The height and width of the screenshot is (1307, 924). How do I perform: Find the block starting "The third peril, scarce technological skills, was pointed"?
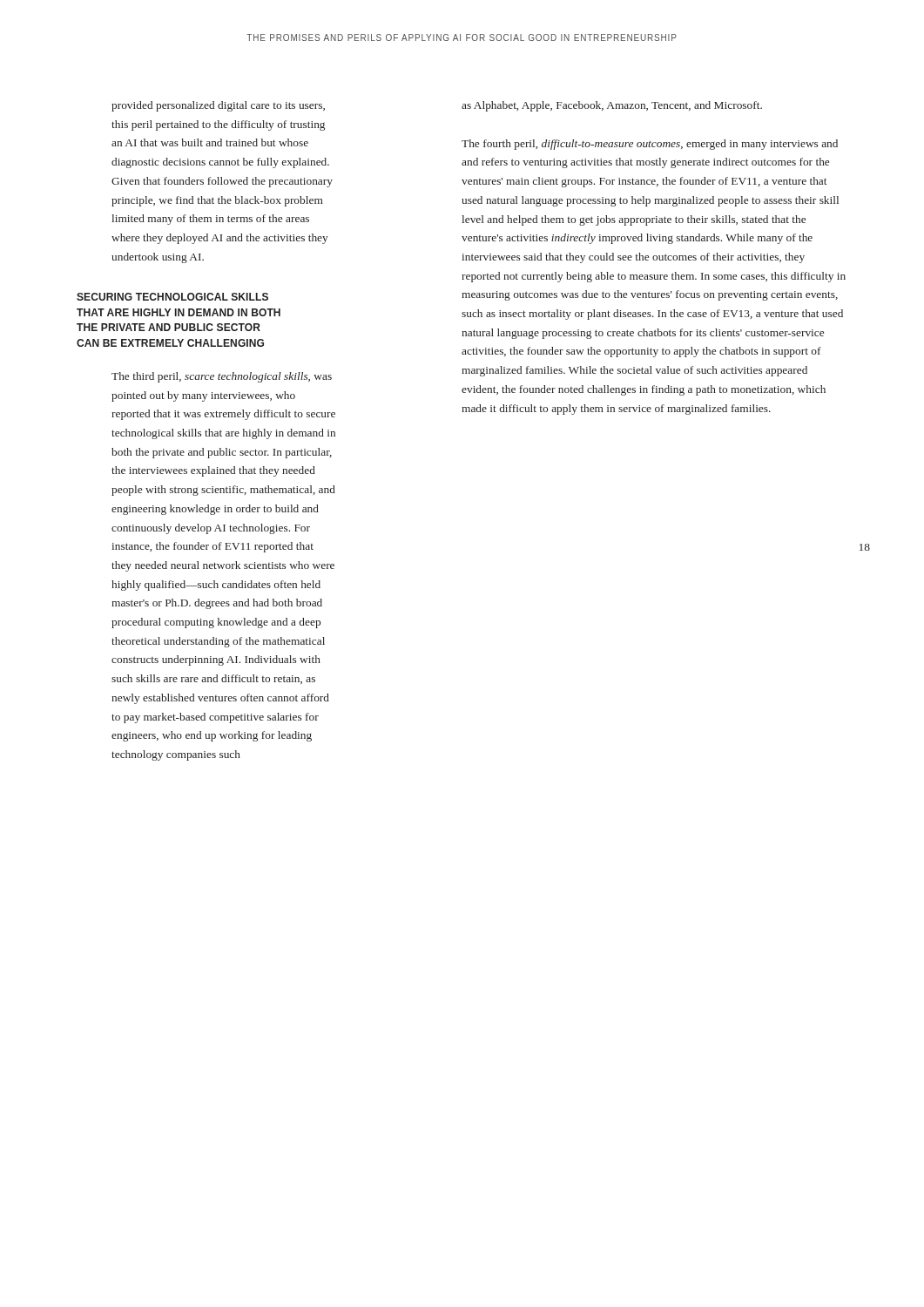pos(224,565)
